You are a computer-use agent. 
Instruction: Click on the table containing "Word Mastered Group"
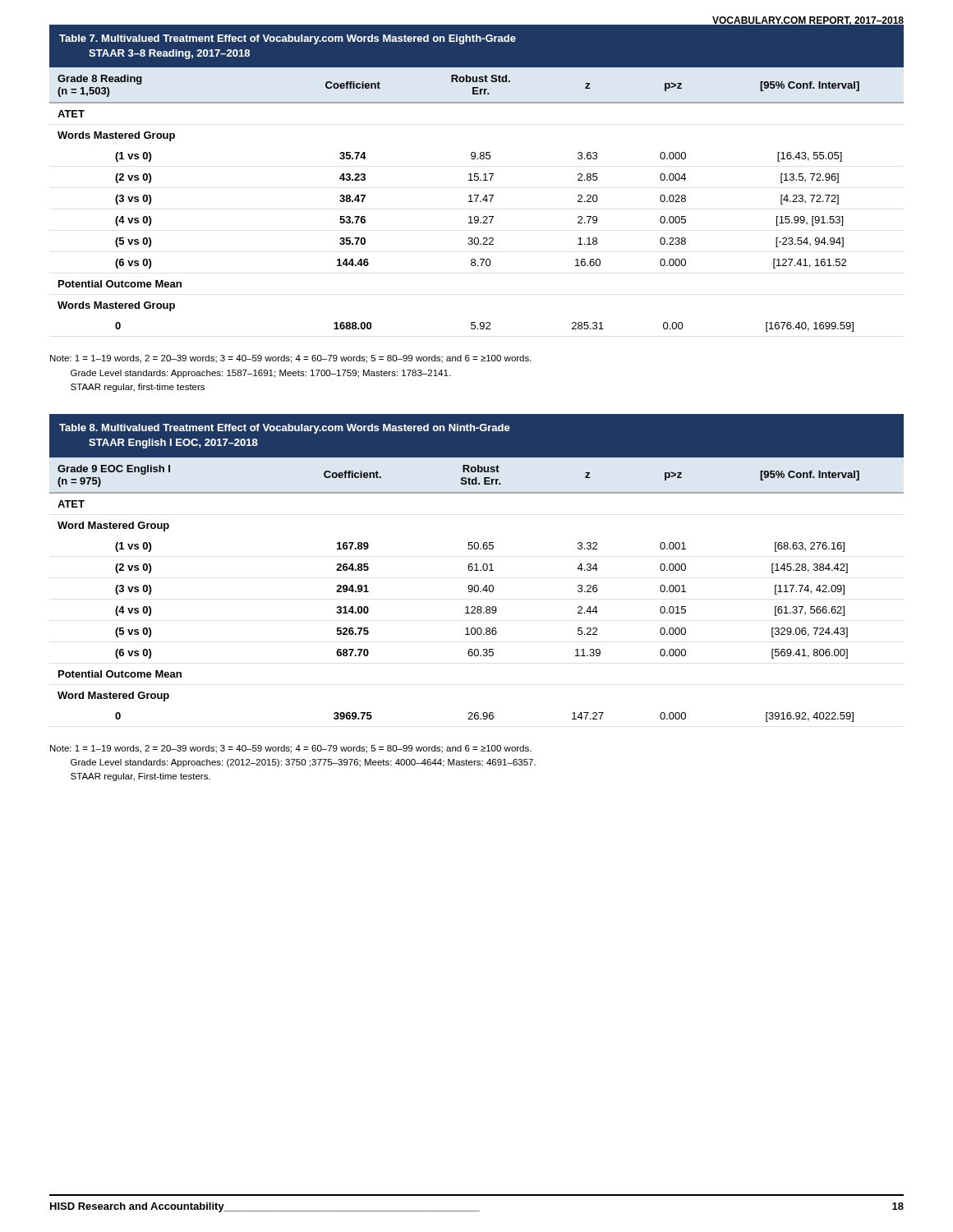(x=476, y=570)
